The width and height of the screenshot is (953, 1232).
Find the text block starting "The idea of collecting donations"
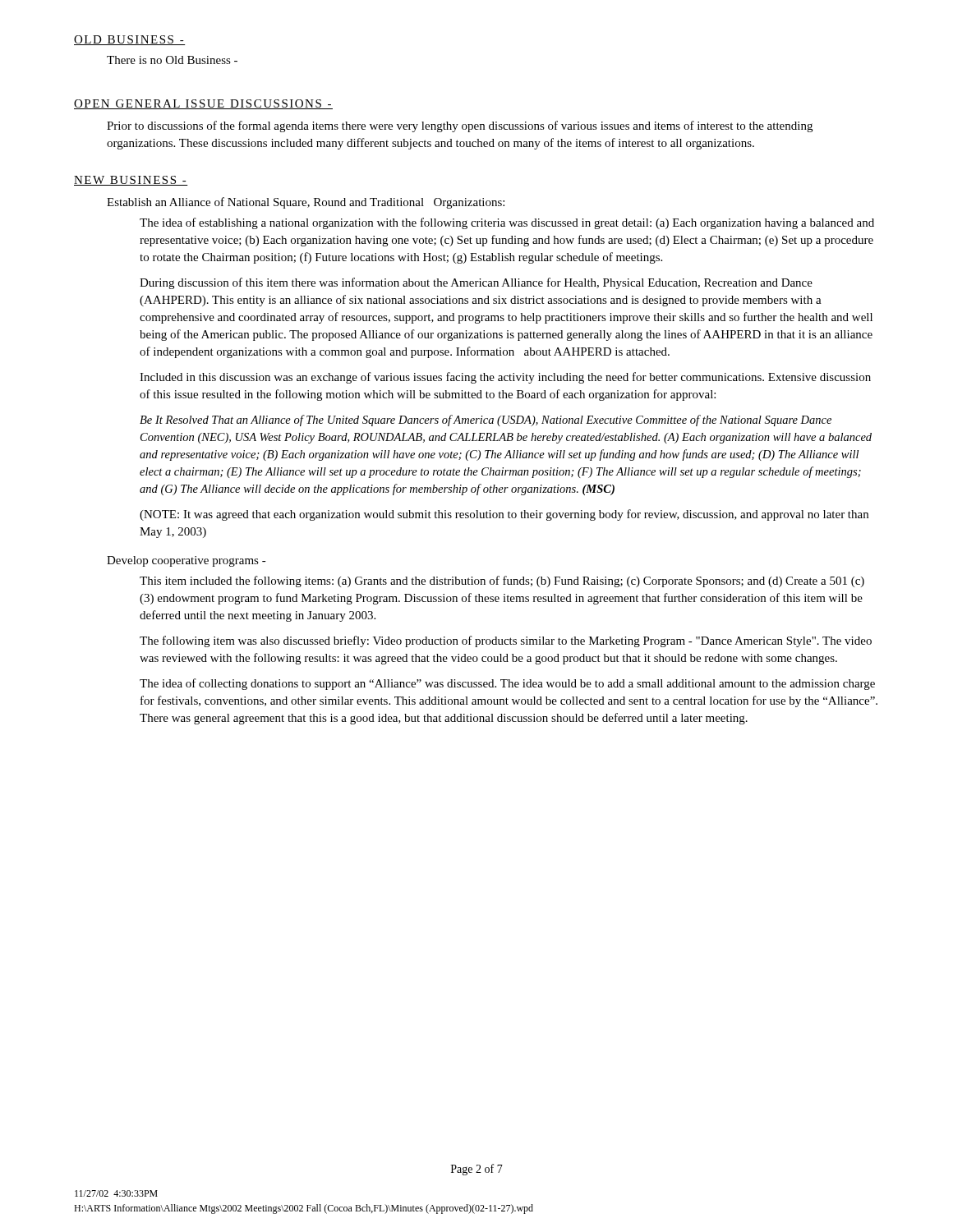pos(509,701)
